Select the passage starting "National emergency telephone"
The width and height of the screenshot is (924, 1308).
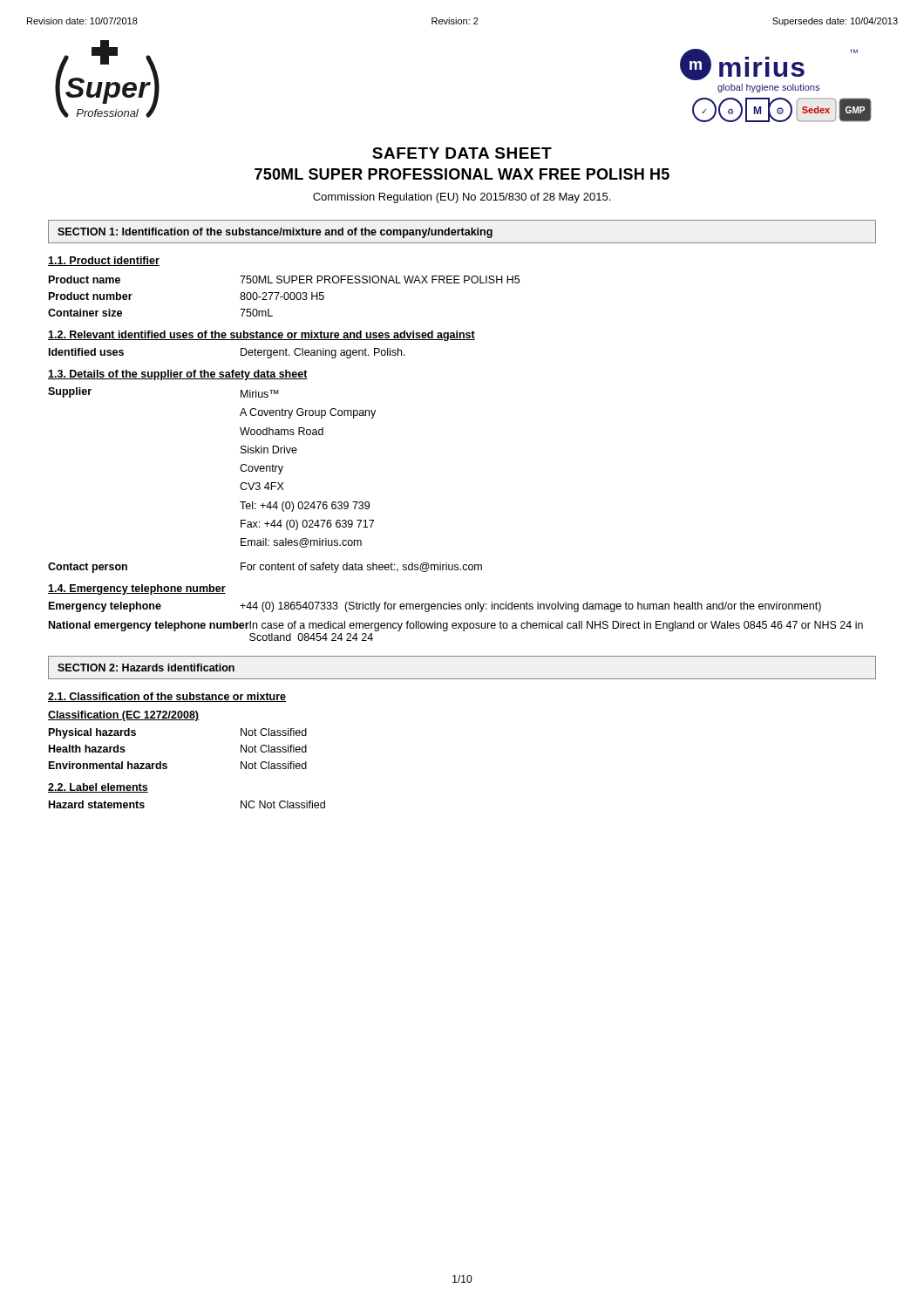click(x=462, y=632)
